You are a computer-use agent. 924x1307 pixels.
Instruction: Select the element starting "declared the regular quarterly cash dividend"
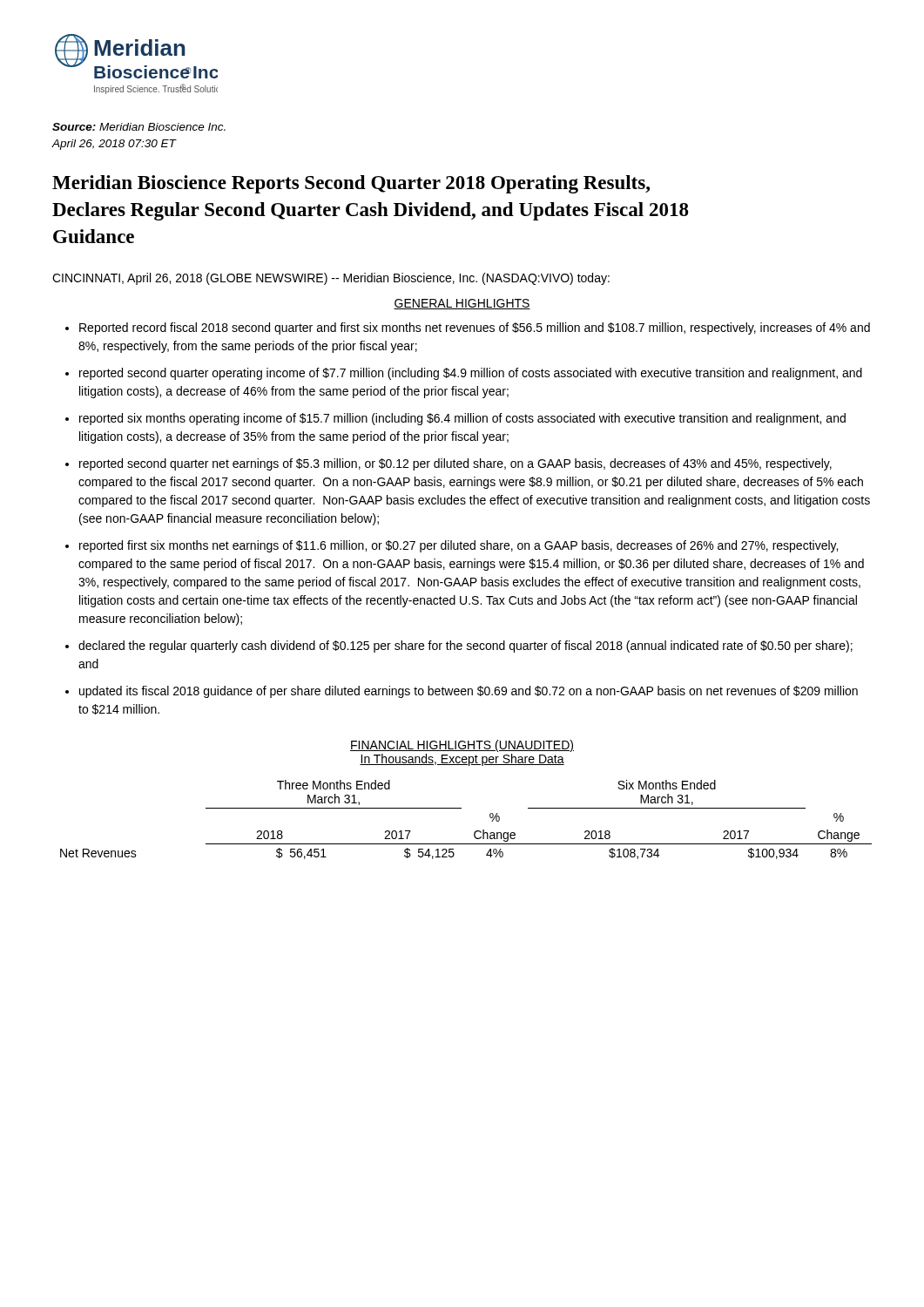click(466, 655)
